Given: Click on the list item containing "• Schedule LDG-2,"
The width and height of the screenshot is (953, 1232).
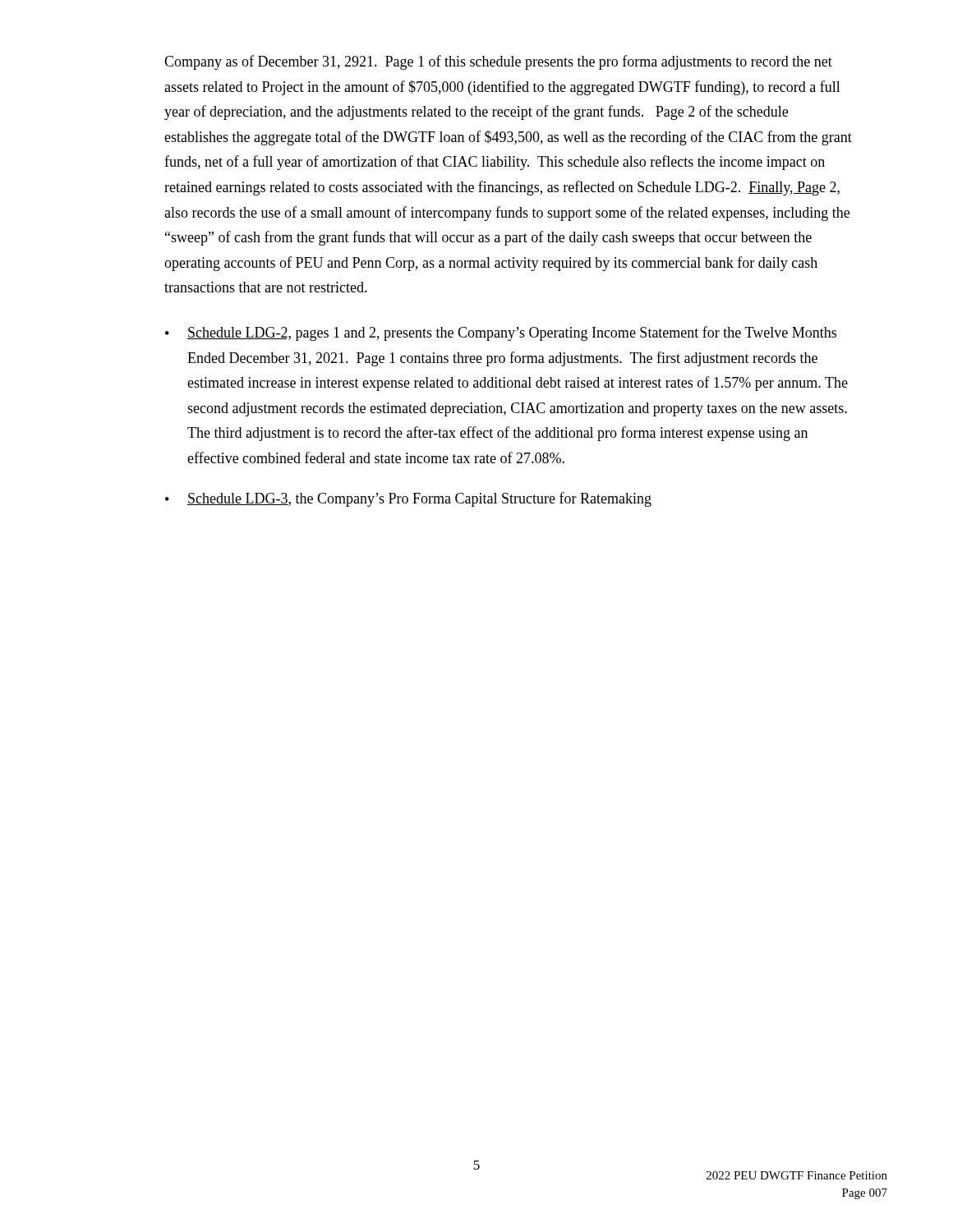Looking at the screenshot, I should (x=509, y=396).
